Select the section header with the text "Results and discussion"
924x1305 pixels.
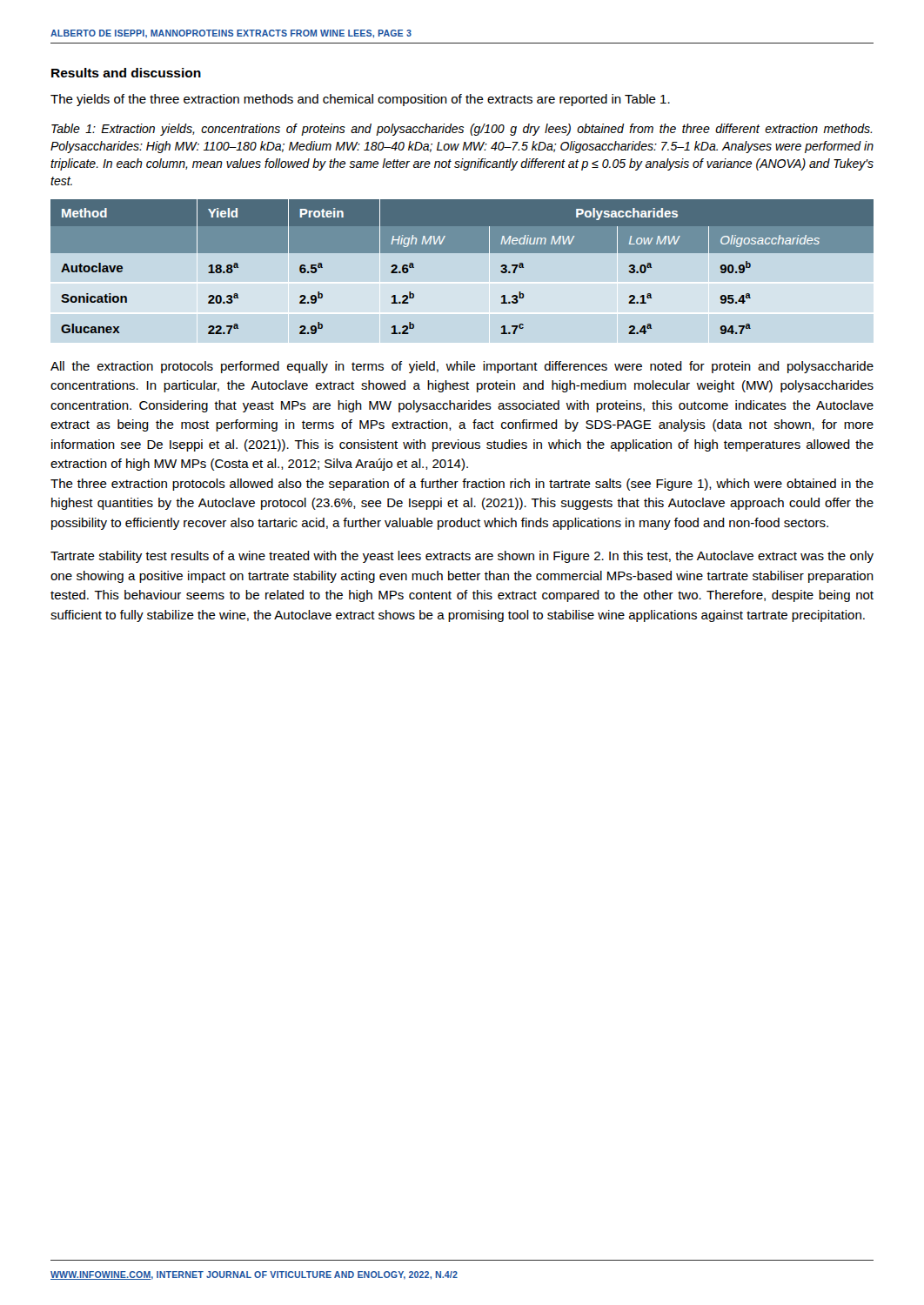[x=126, y=73]
